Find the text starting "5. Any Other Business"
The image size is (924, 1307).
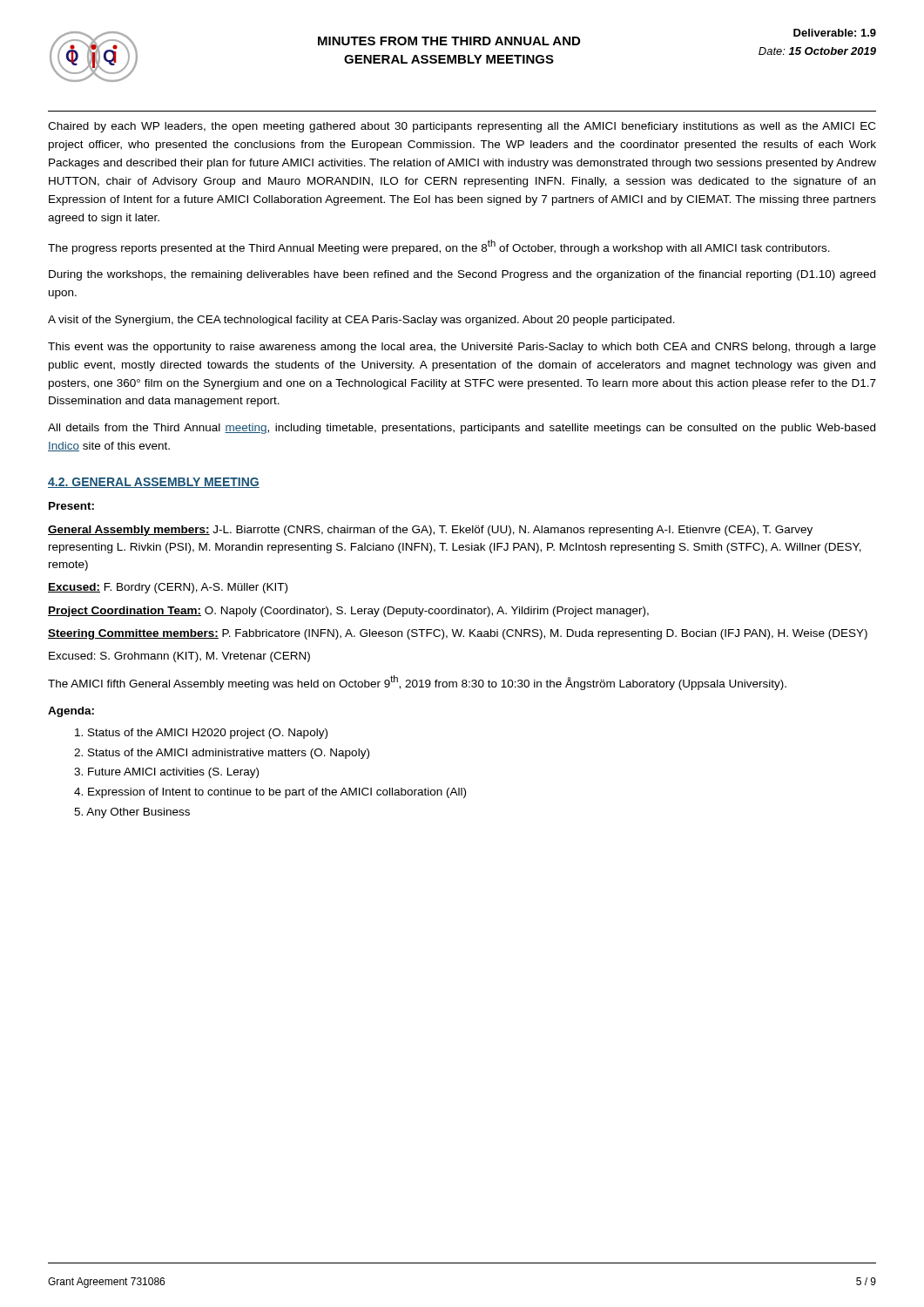[132, 812]
